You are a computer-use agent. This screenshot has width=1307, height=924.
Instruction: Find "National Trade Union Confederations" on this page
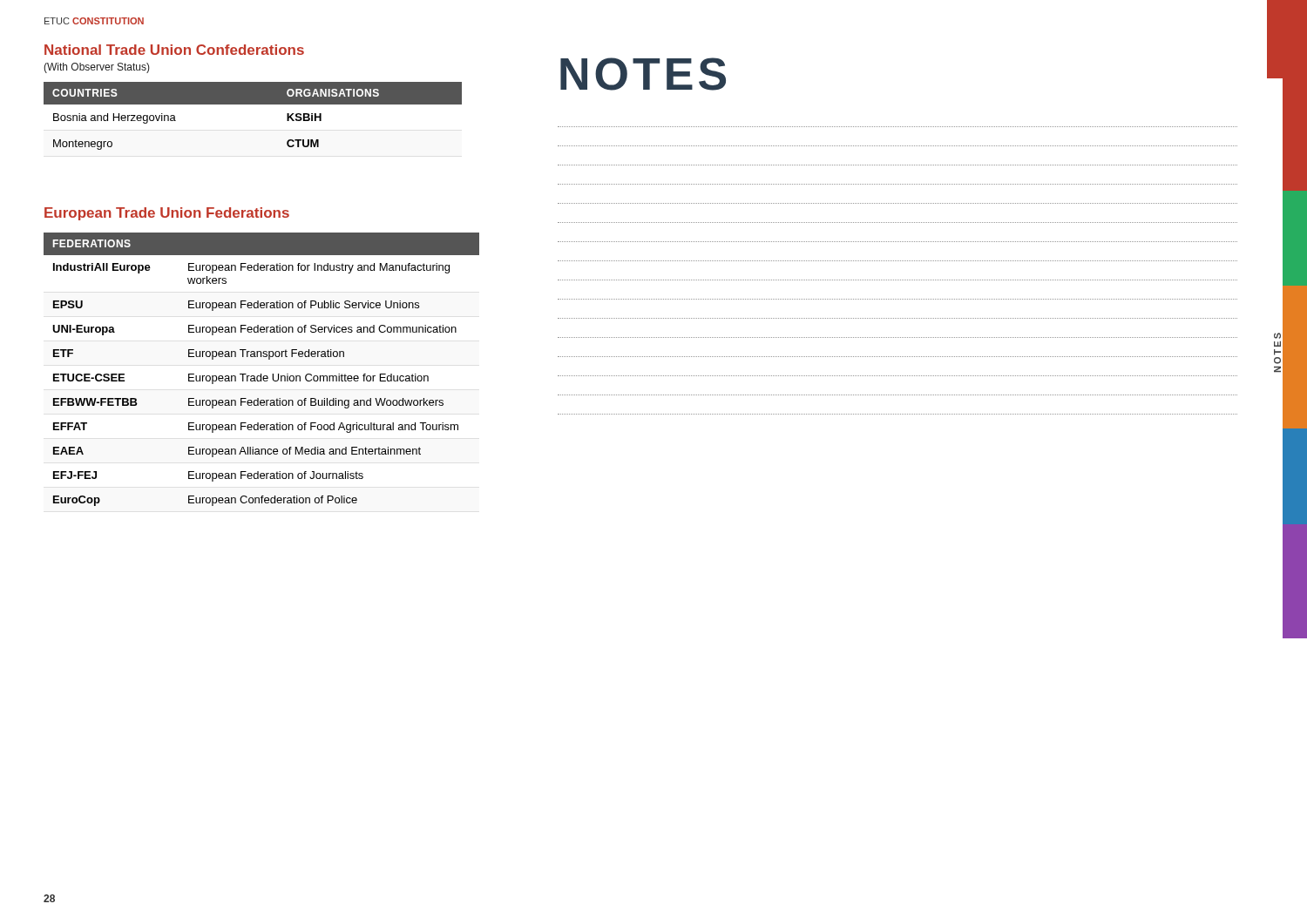click(x=174, y=50)
